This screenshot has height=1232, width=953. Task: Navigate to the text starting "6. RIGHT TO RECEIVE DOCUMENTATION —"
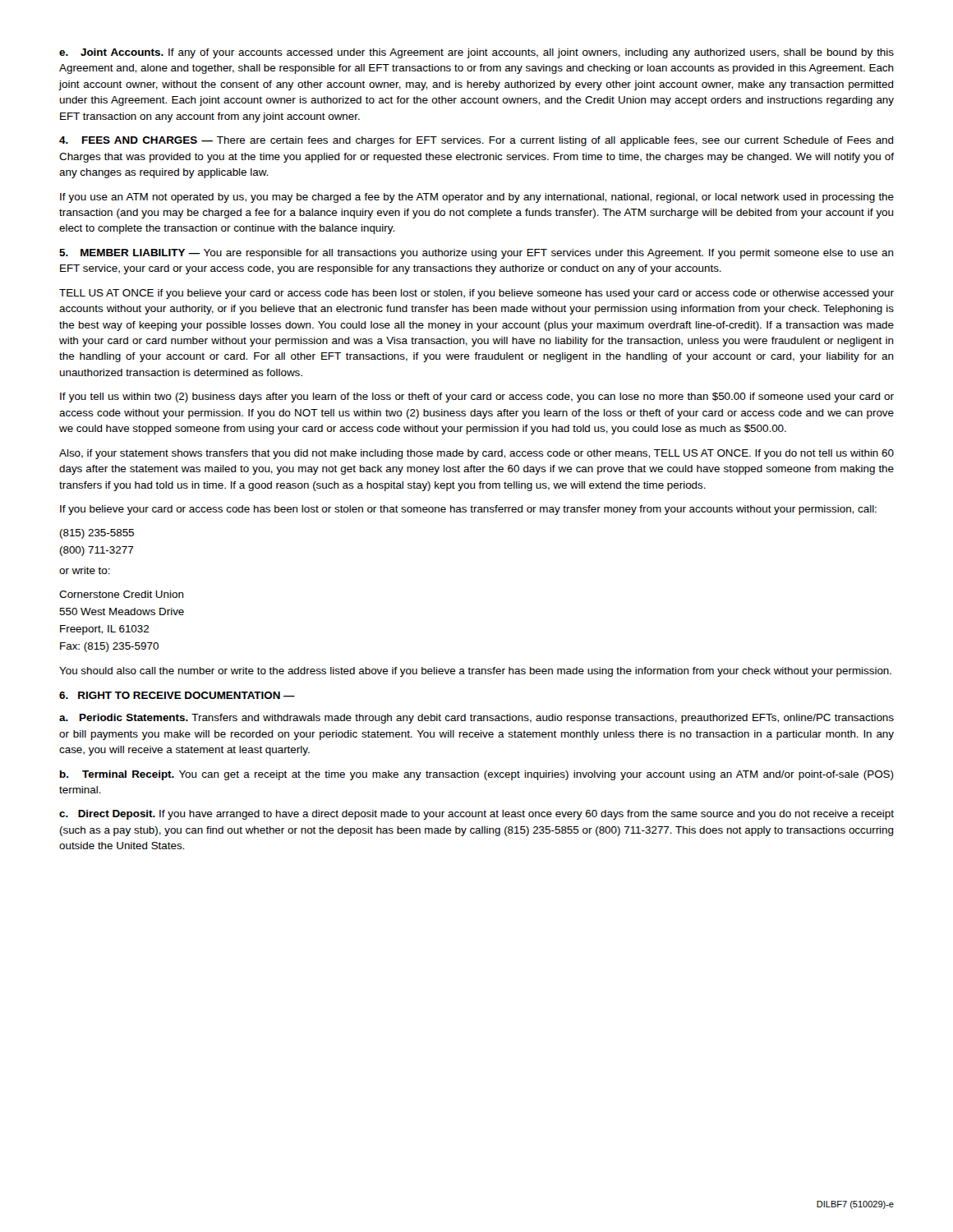click(x=177, y=695)
